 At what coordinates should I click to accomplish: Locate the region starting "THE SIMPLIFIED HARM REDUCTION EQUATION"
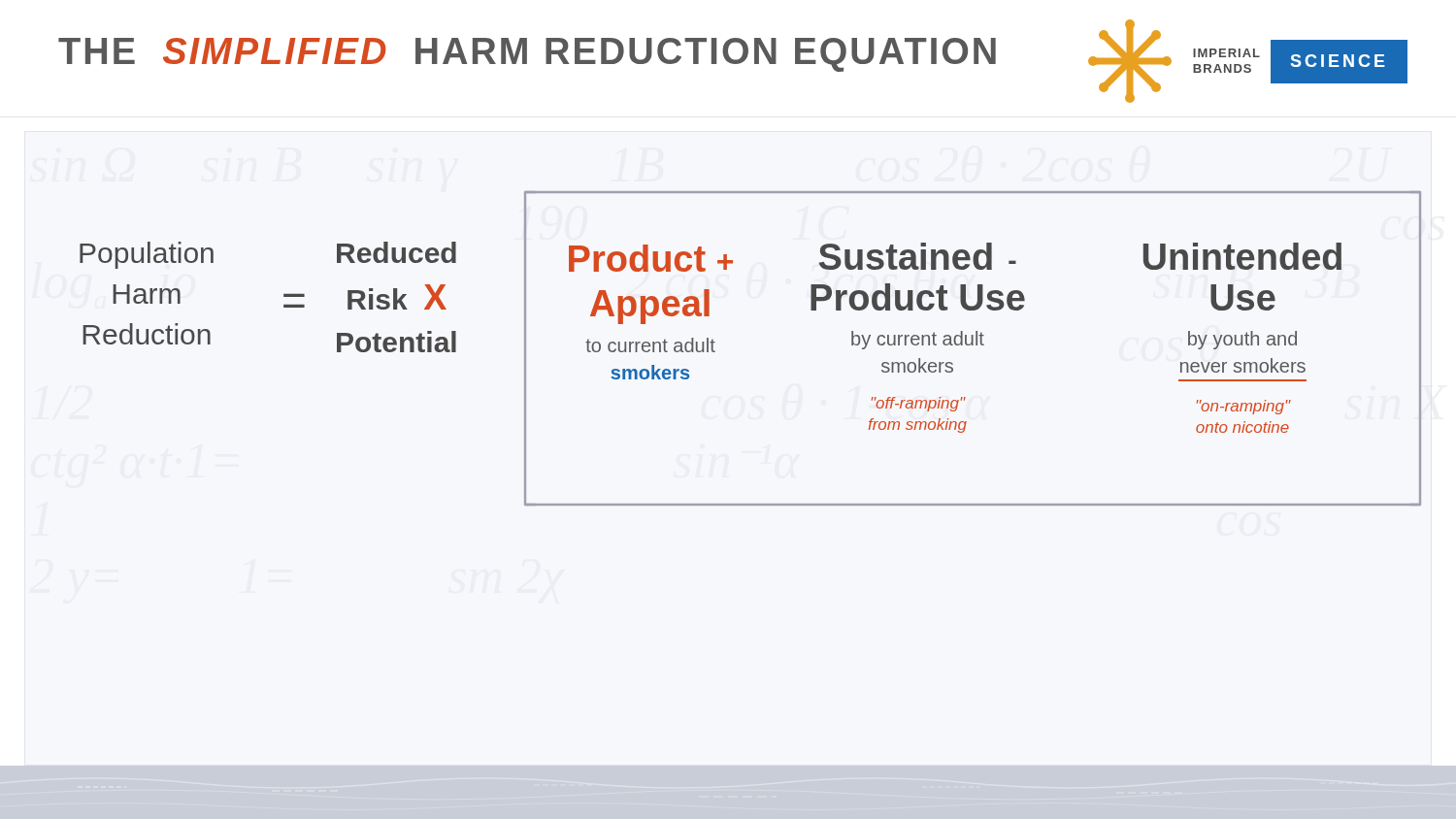529,51
